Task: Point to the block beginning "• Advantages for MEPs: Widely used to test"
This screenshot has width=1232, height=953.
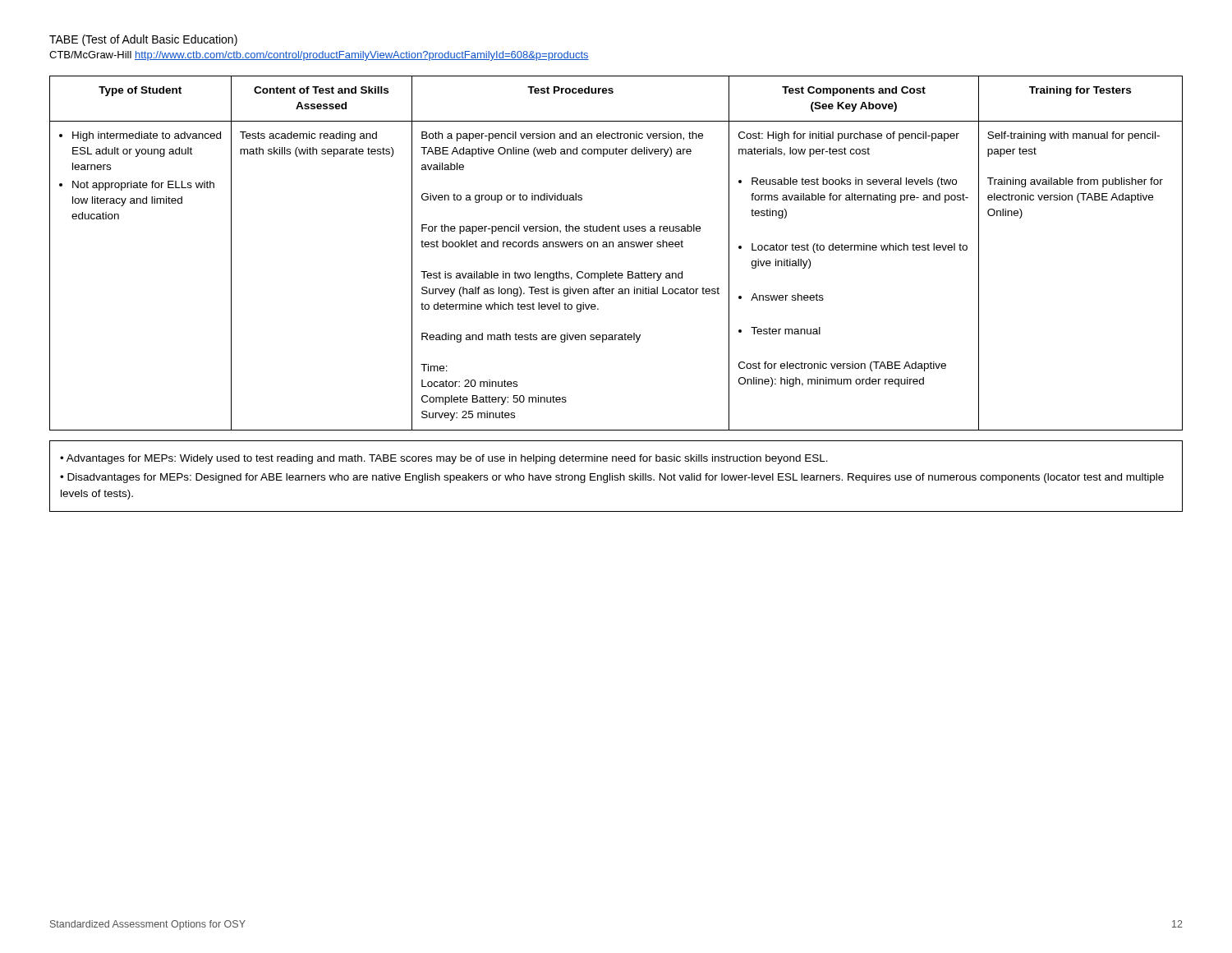Action: point(616,476)
